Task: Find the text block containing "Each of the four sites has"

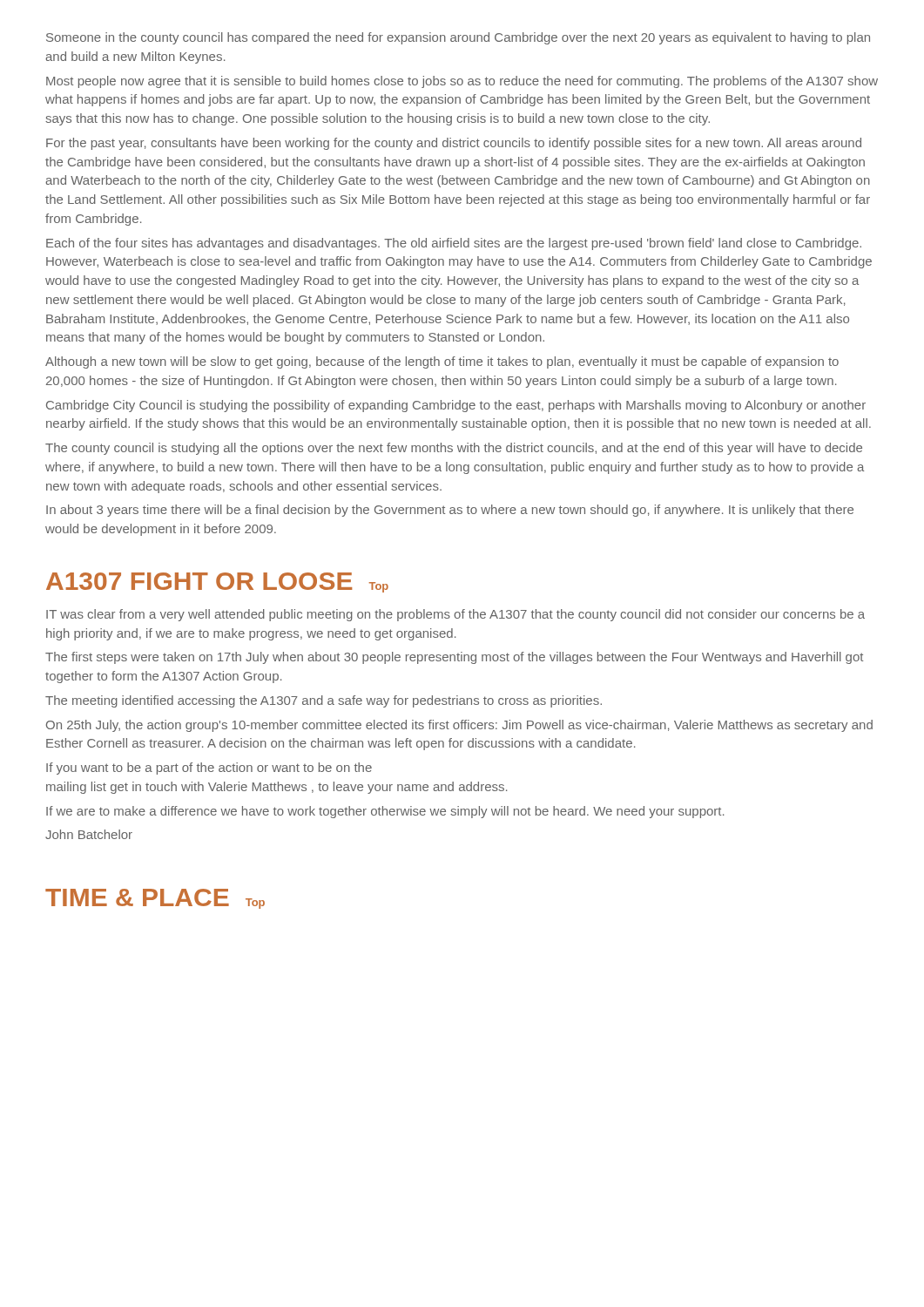Action: [459, 290]
